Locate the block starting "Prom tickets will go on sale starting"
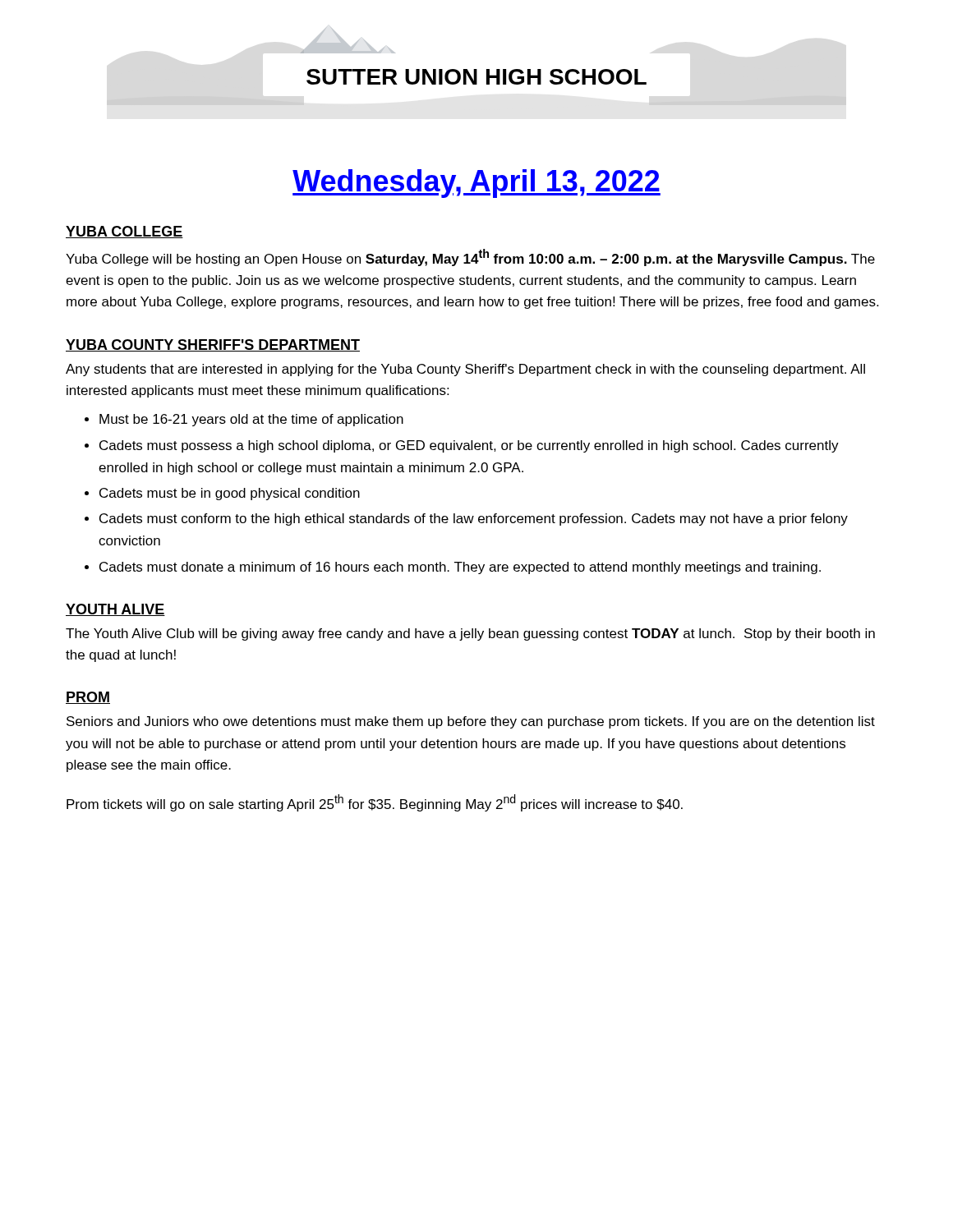 375,803
